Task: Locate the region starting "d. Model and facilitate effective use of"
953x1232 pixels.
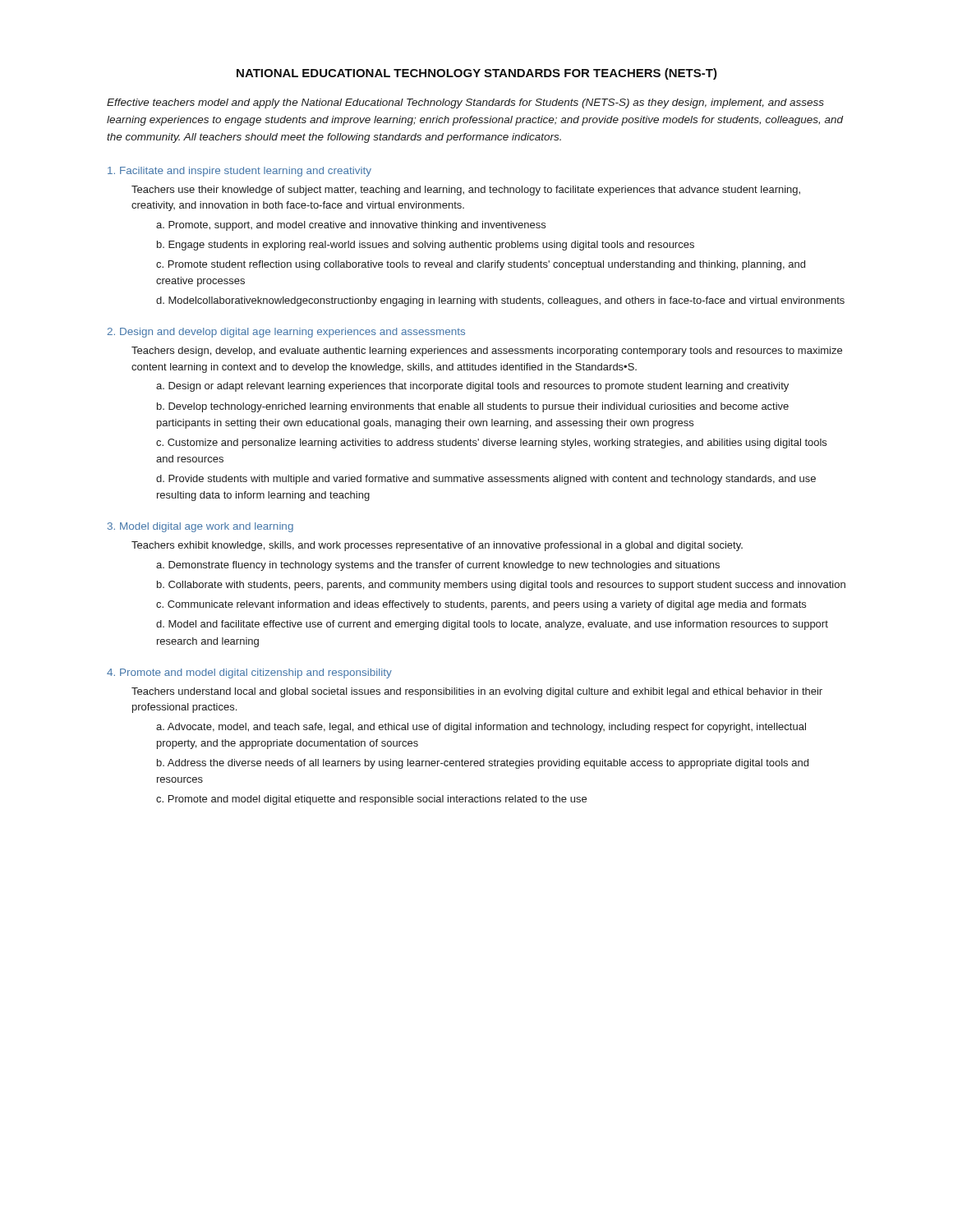Action: [x=492, y=632]
